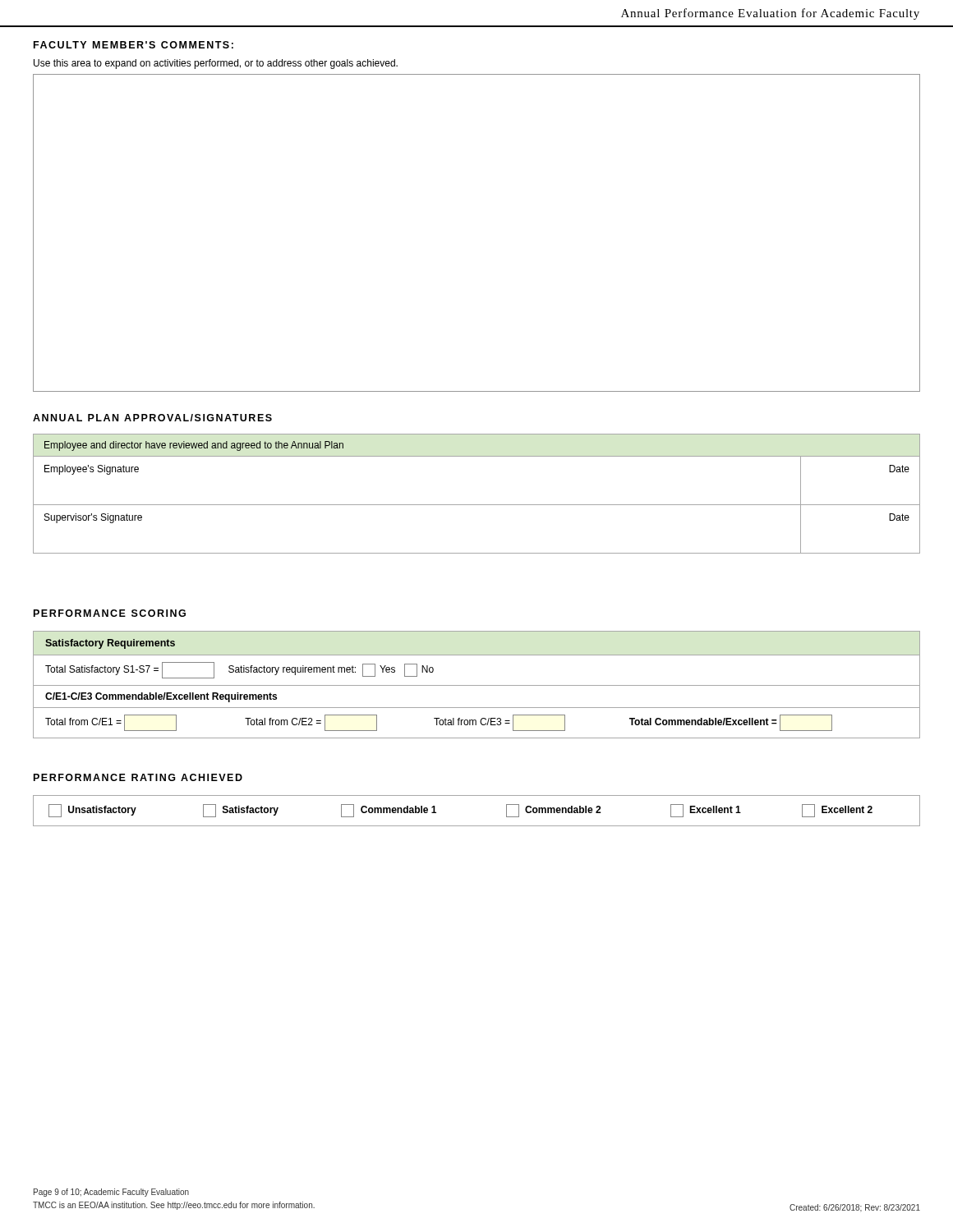Click on the text block that reads "Use this area to expand on activities"
The width and height of the screenshot is (953, 1232).
pyautogui.click(x=216, y=63)
